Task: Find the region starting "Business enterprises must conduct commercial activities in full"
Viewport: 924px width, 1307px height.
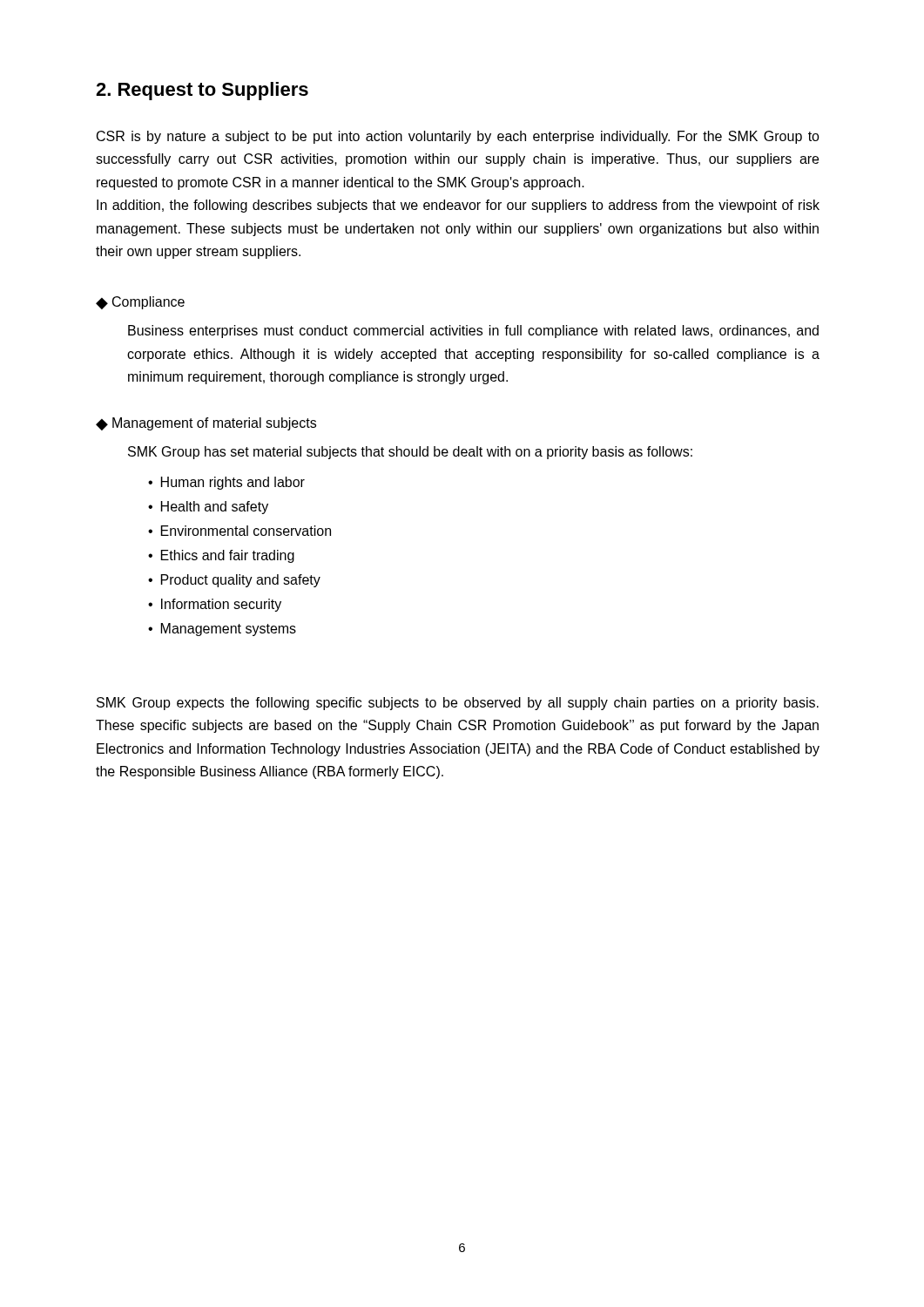Action: pos(473,354)
